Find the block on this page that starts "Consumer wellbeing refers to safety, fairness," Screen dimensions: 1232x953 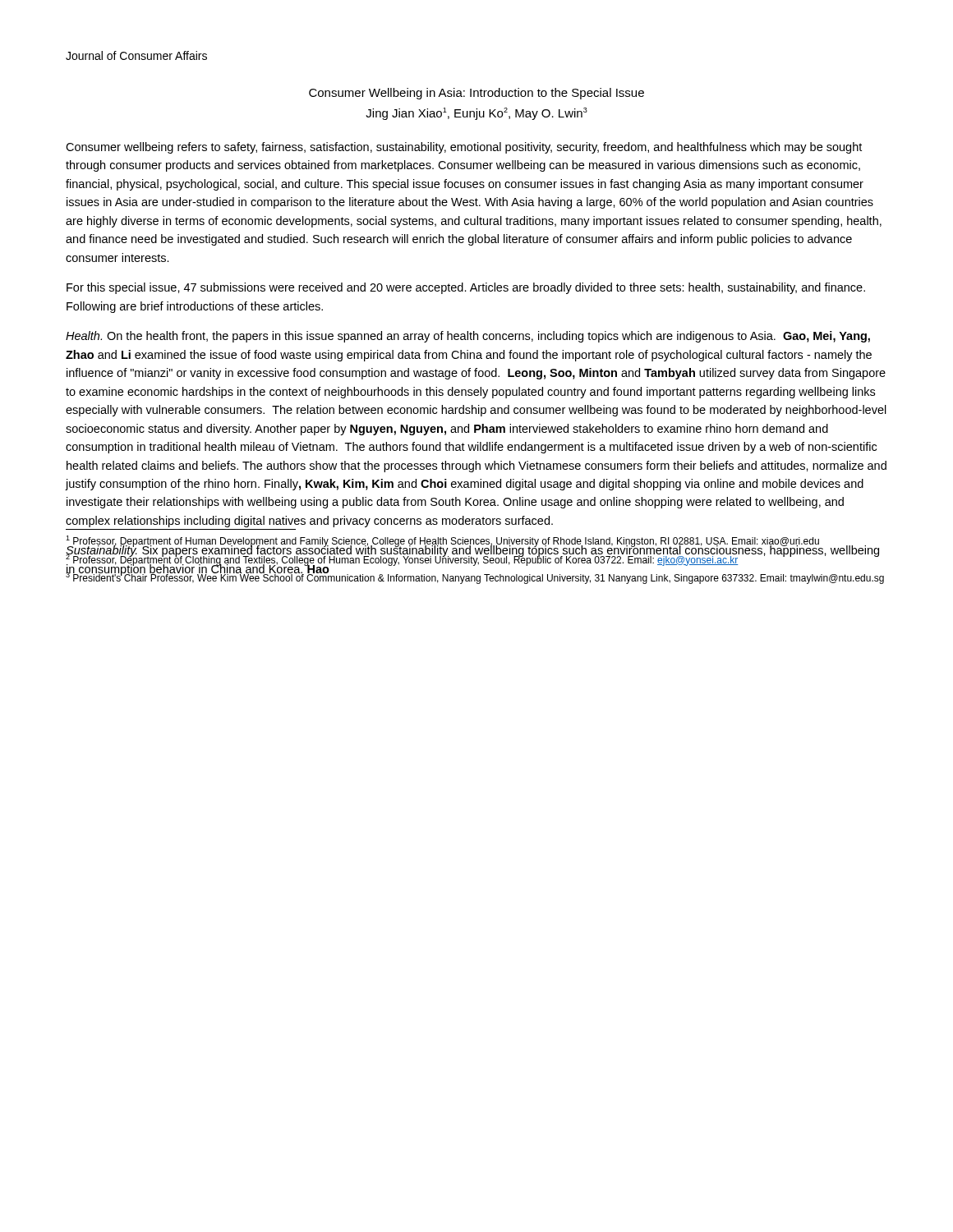(474, 202)
